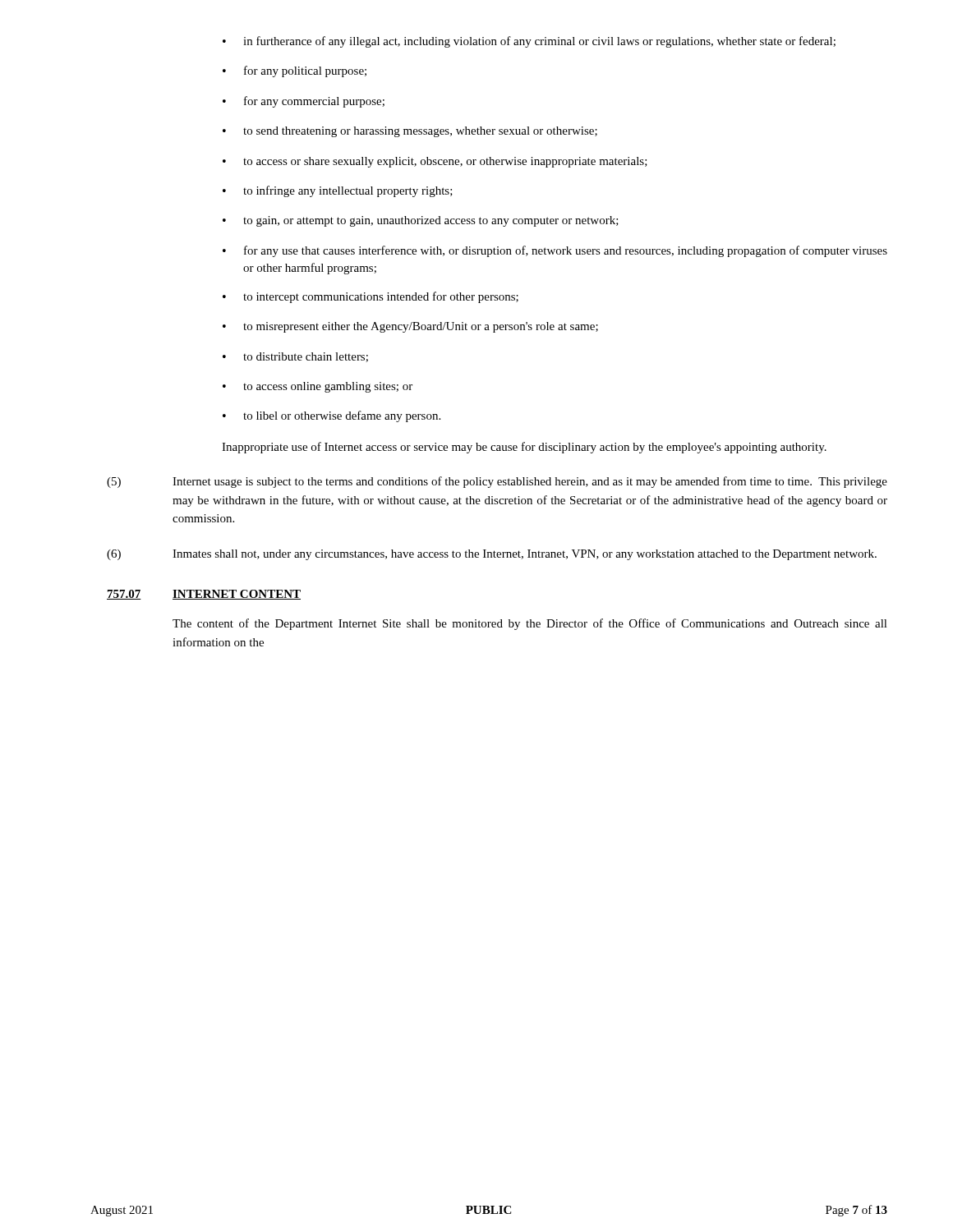Select the list item that says "• to libel or otherwise defame any"
953x1232 pixels.
coord(331,416)
